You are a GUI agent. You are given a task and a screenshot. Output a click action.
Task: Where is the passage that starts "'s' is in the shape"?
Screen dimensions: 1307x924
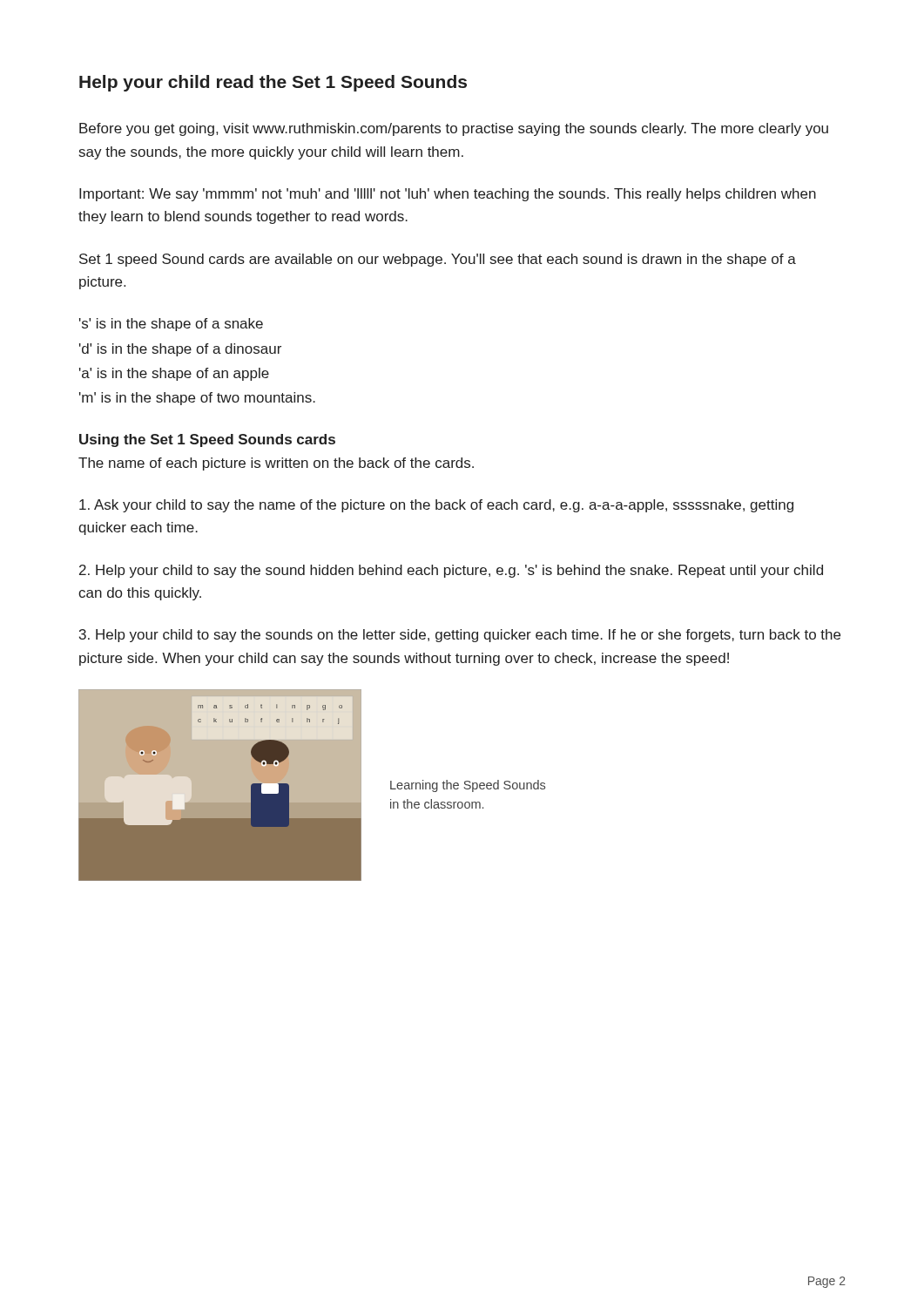pos(171,324)
